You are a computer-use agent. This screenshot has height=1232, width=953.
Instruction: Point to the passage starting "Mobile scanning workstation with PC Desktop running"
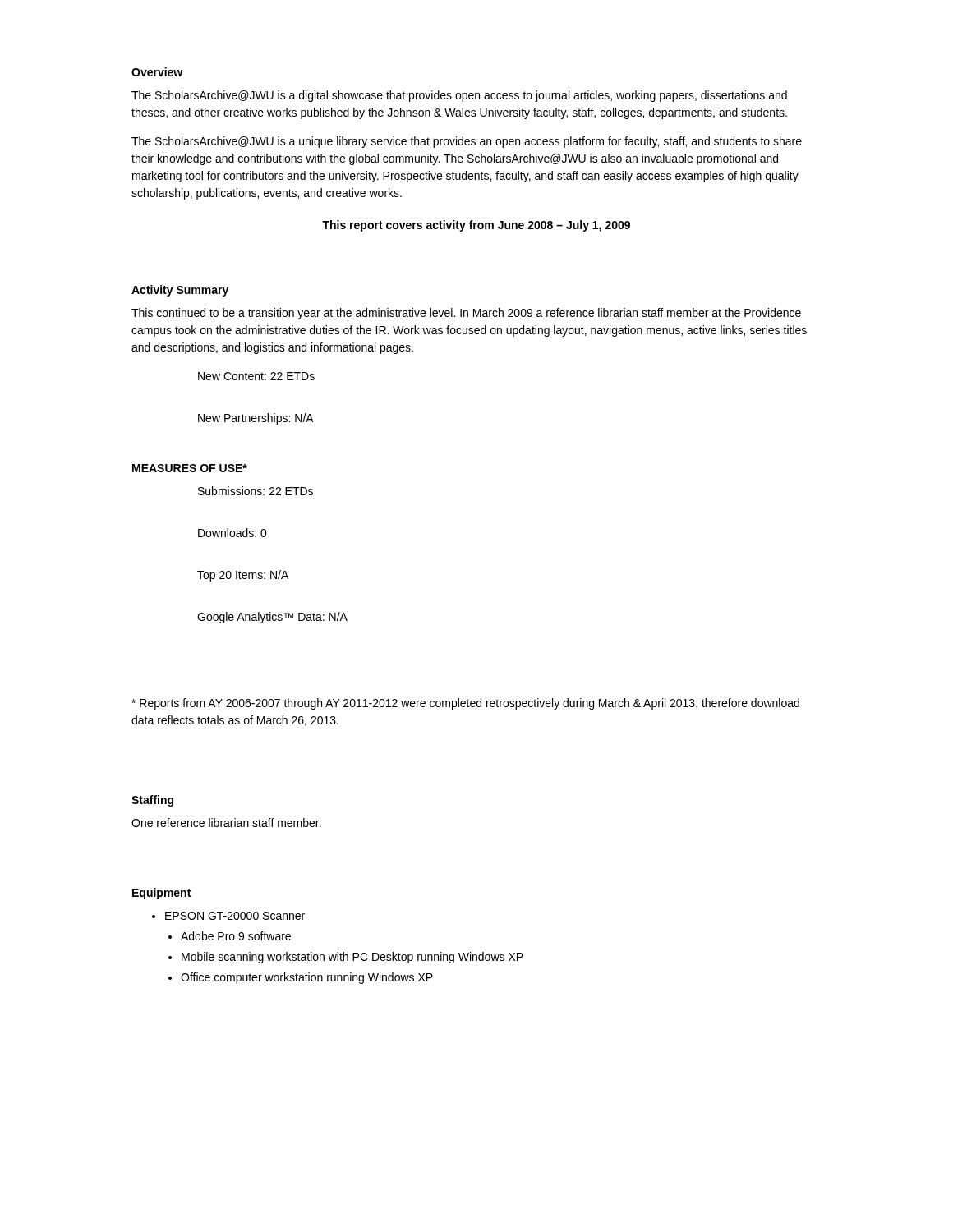click(485, 957)
